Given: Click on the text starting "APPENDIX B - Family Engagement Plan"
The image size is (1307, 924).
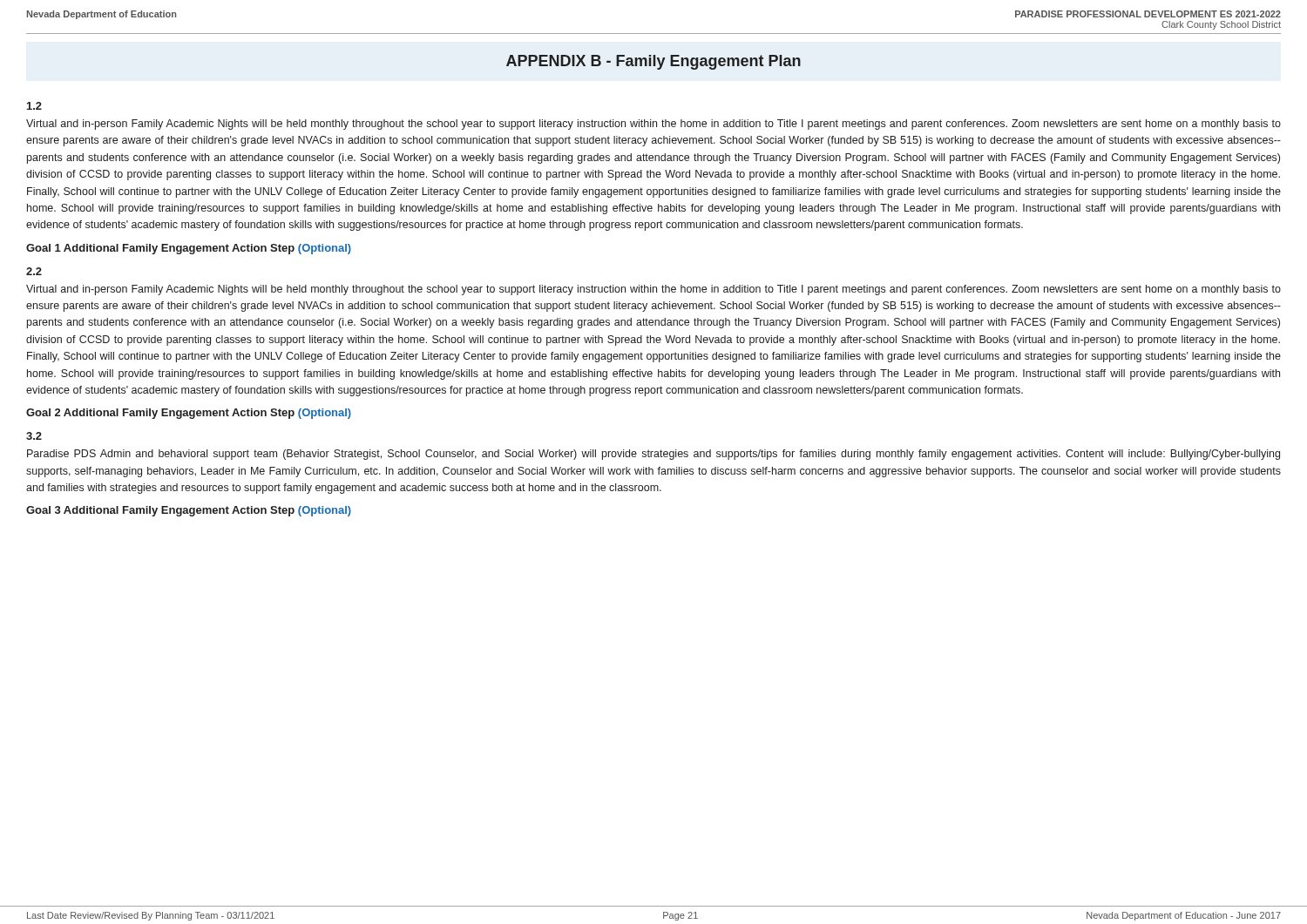Looking at the screenshot, I should (x=654, y=61).
